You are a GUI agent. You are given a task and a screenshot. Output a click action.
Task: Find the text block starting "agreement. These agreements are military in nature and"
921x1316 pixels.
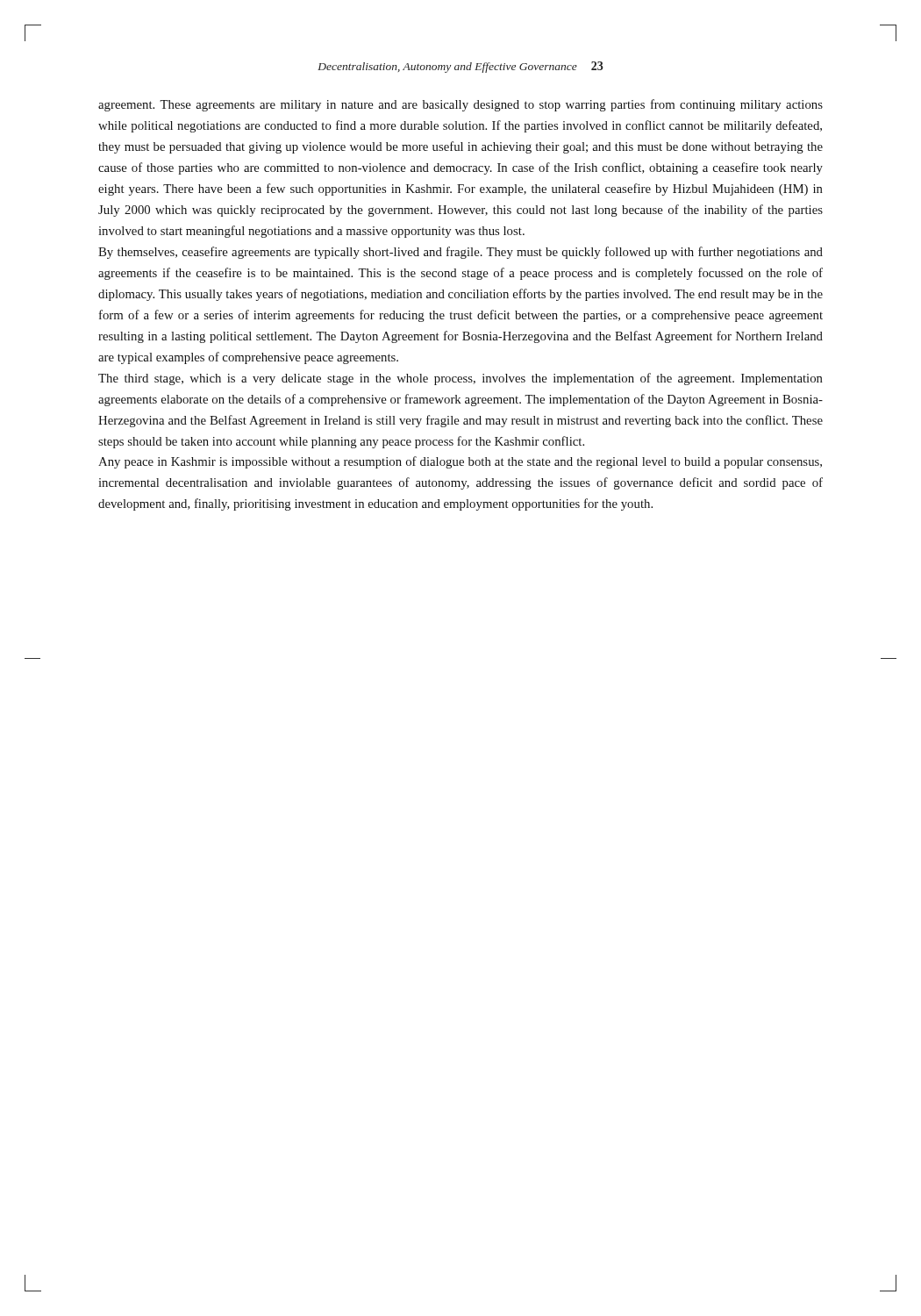click(x=460, y=305)
